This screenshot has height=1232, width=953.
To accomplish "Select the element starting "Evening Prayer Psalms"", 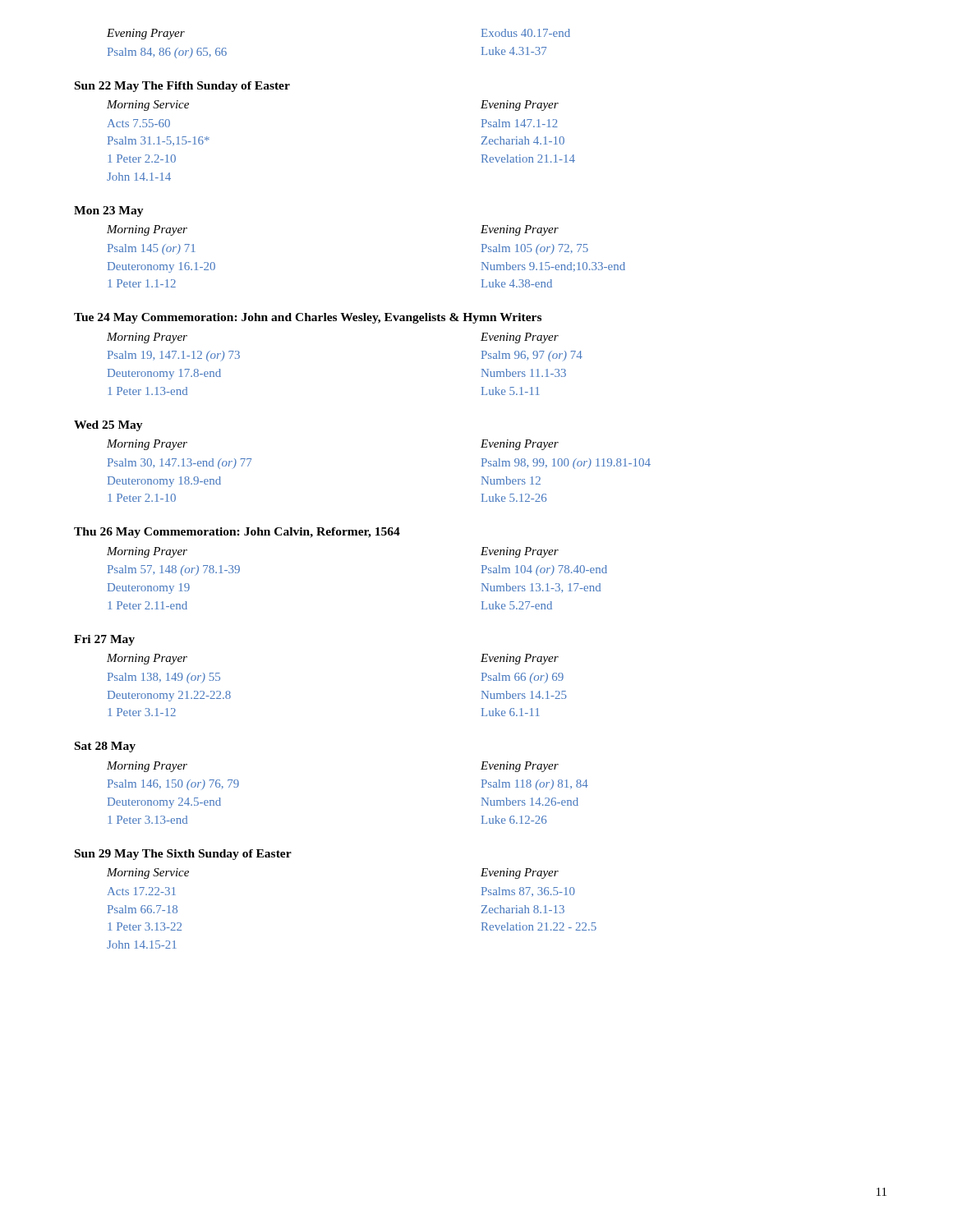I will [520, 873].
